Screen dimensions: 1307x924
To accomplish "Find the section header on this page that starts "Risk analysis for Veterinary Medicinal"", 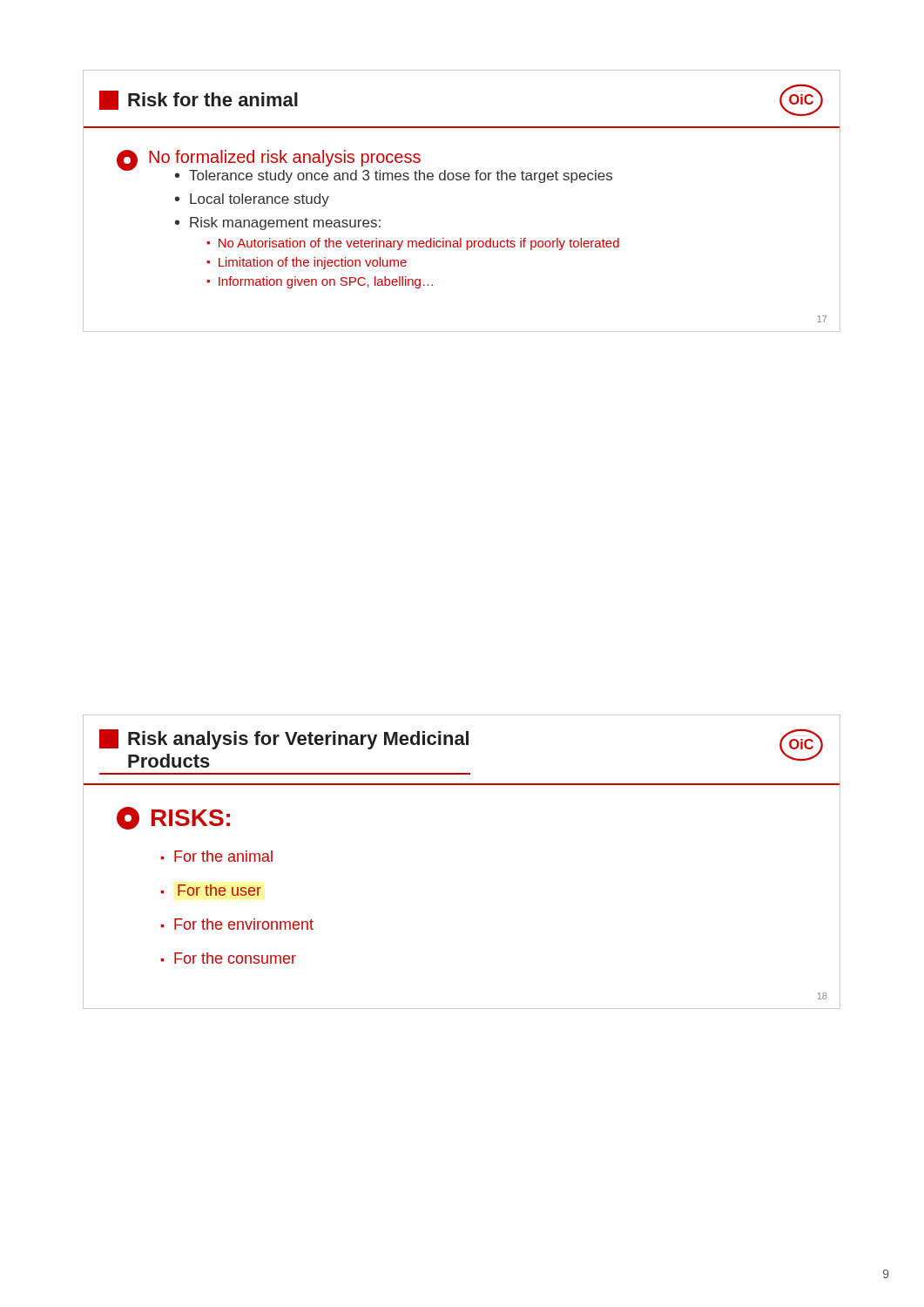I will [x=285, y=751].
